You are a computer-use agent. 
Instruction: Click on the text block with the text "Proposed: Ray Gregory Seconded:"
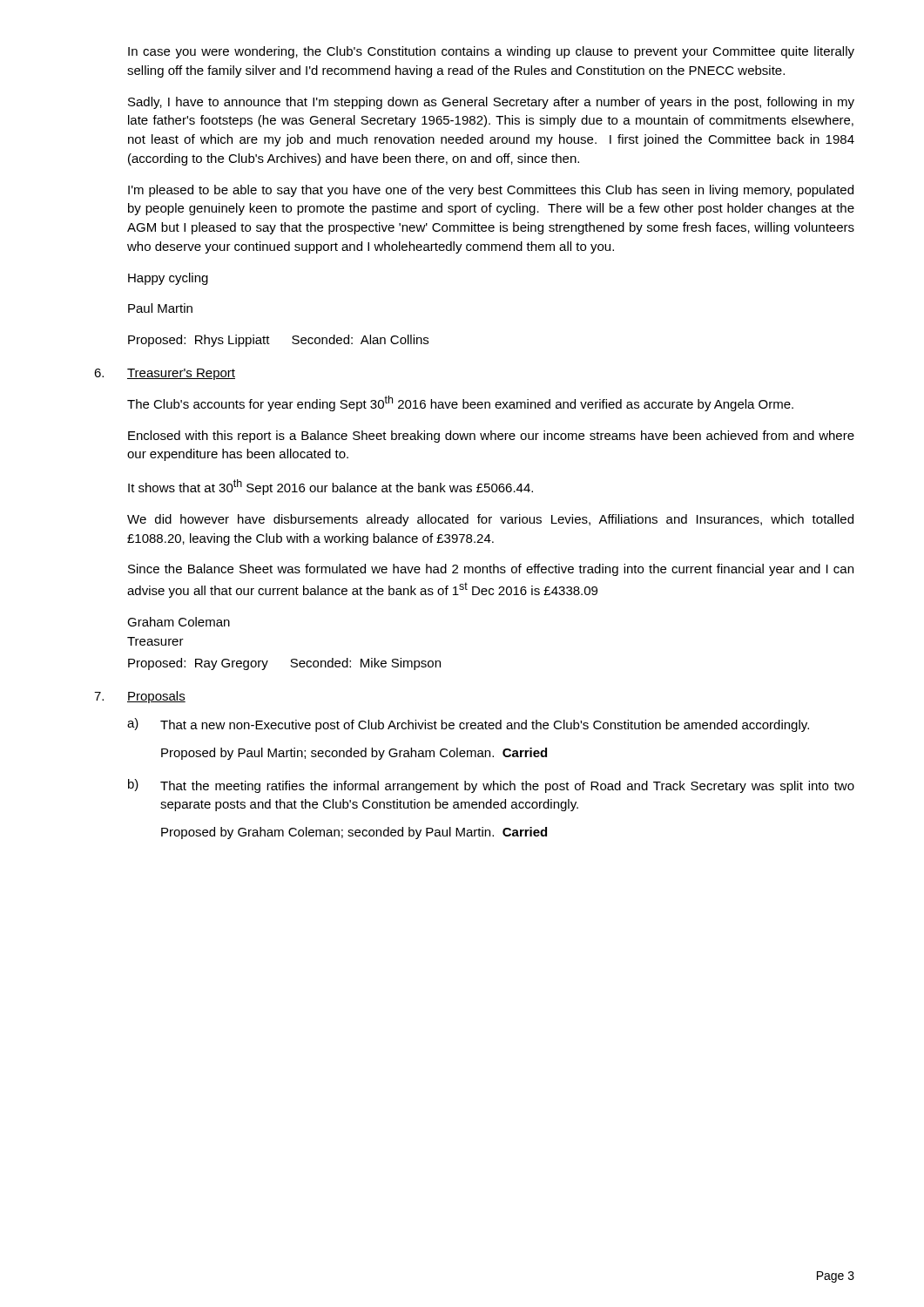point(284,663)
